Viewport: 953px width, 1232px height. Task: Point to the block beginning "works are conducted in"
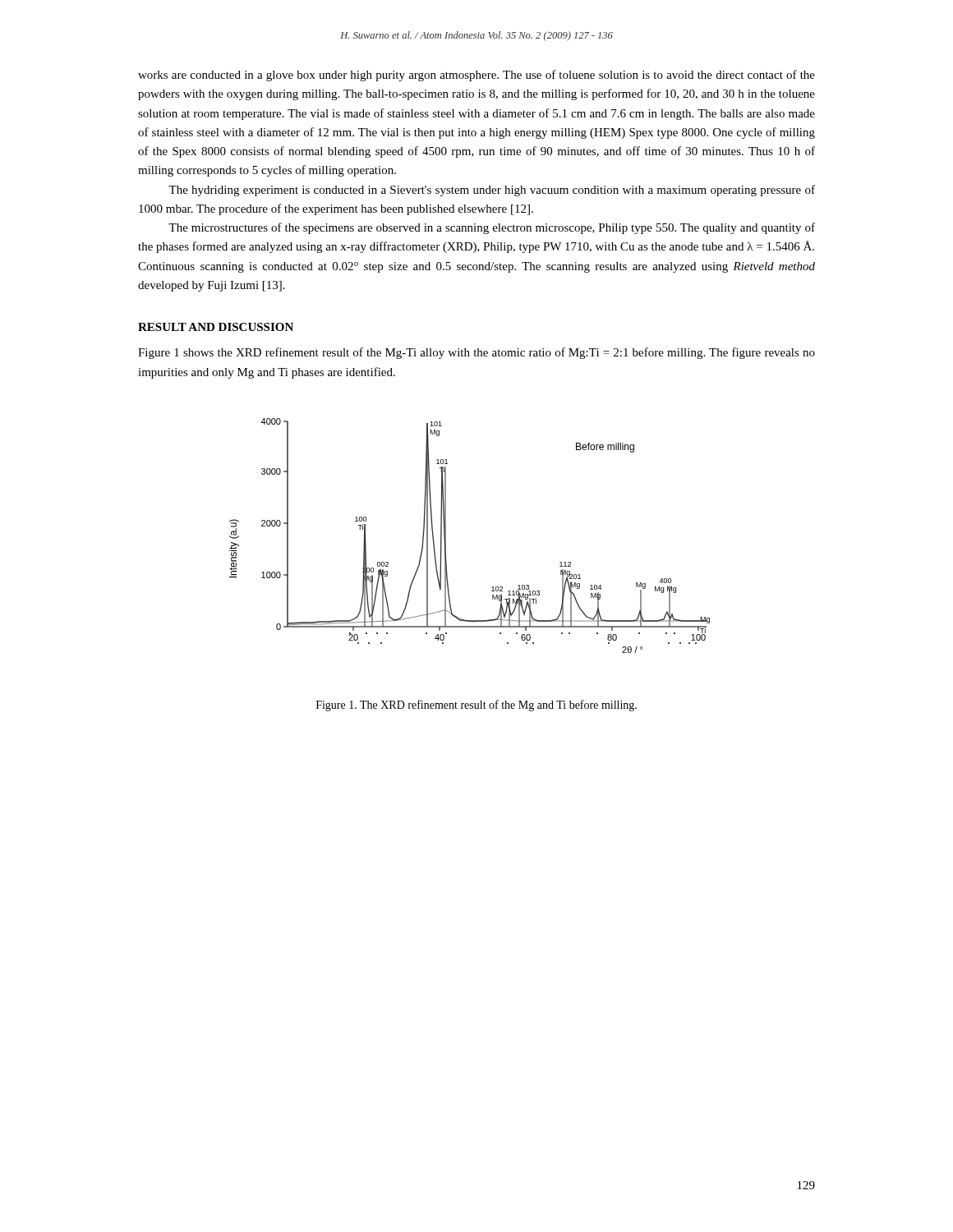(476, 123)
